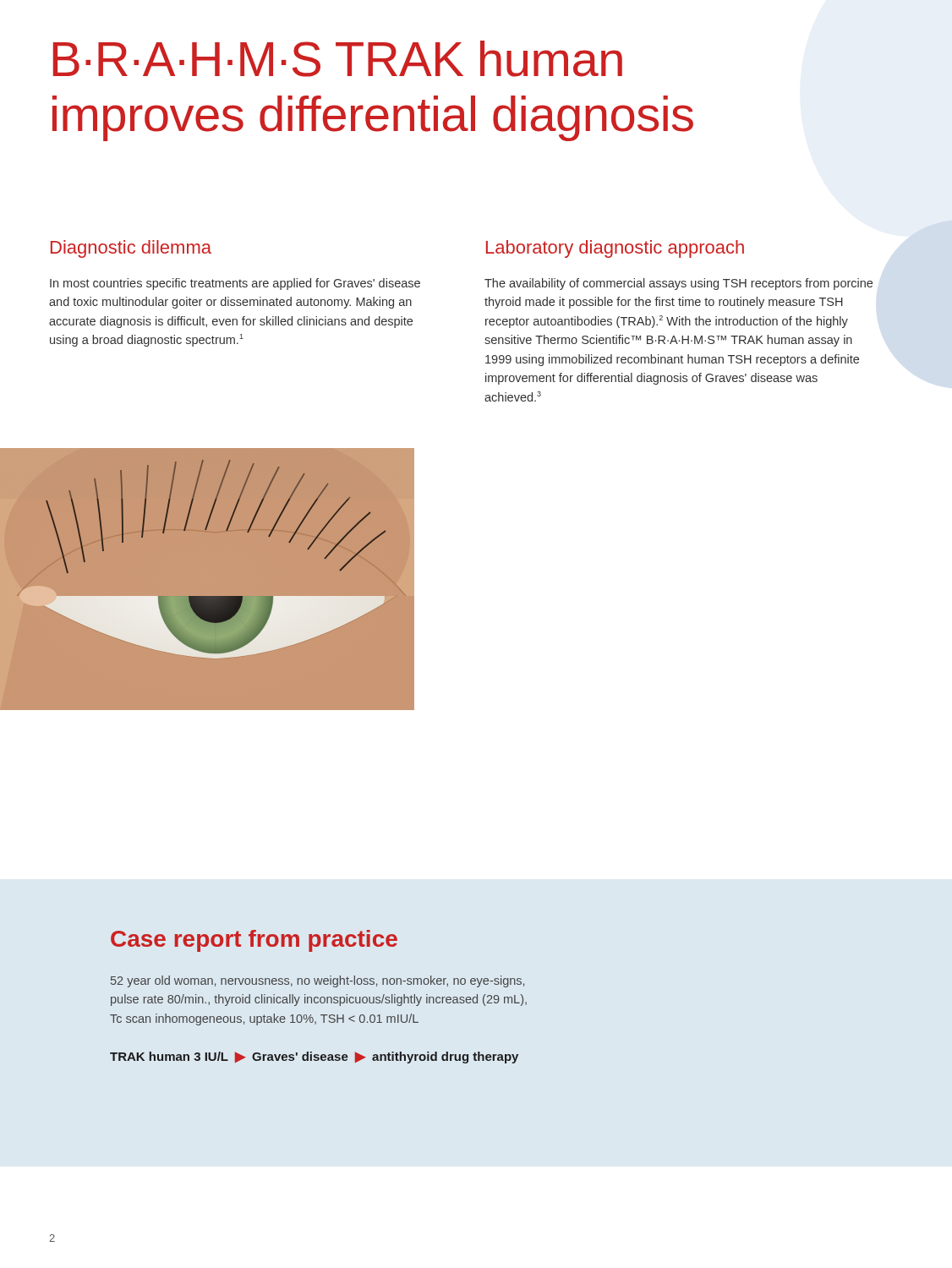Locate the section header with the text "Laboratory diagnostic approach"
The height and width of the screenshot is (1268, 952).
click(615, 247)
